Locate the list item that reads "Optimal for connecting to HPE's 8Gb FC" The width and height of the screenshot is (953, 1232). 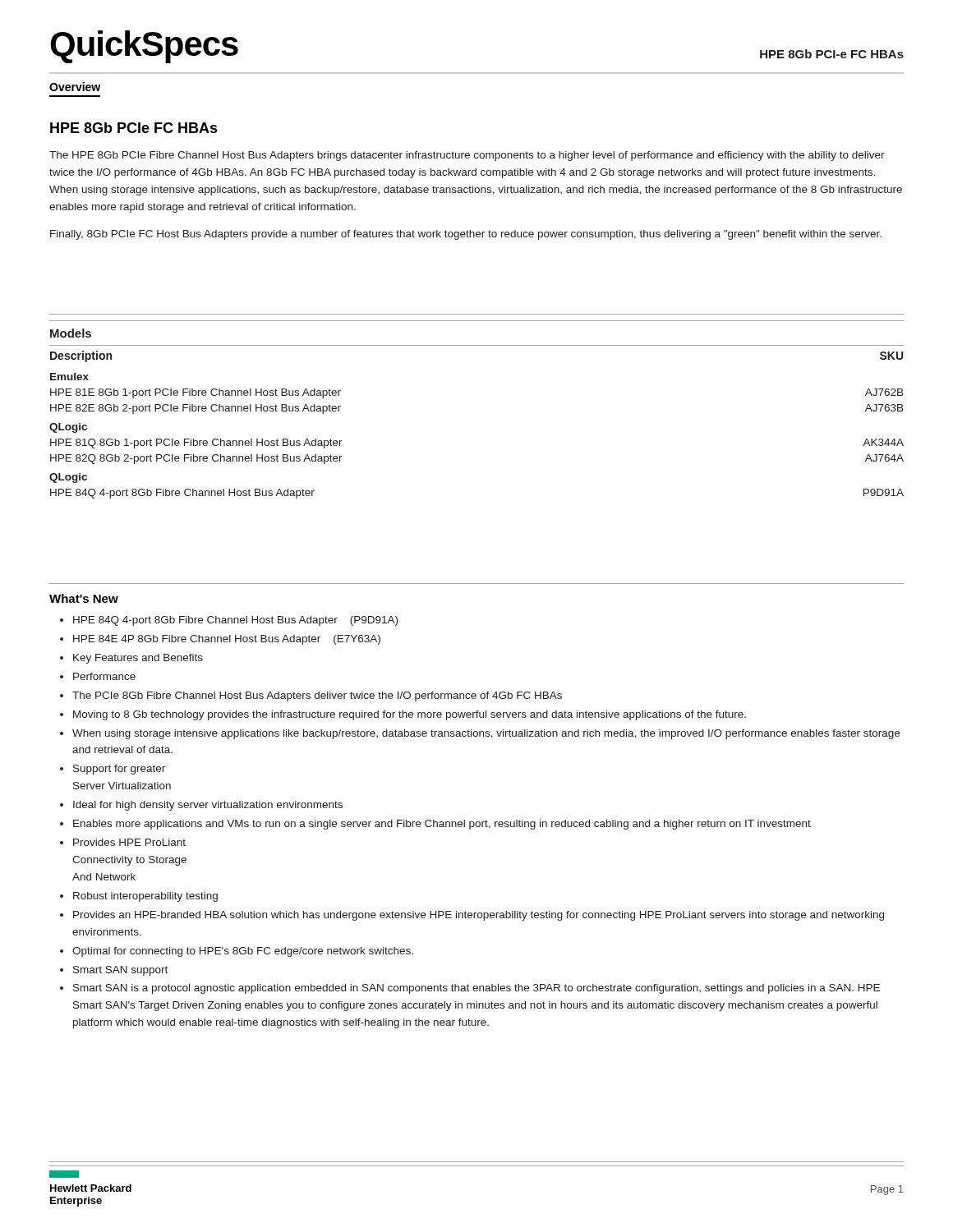[x=243, y=950]
